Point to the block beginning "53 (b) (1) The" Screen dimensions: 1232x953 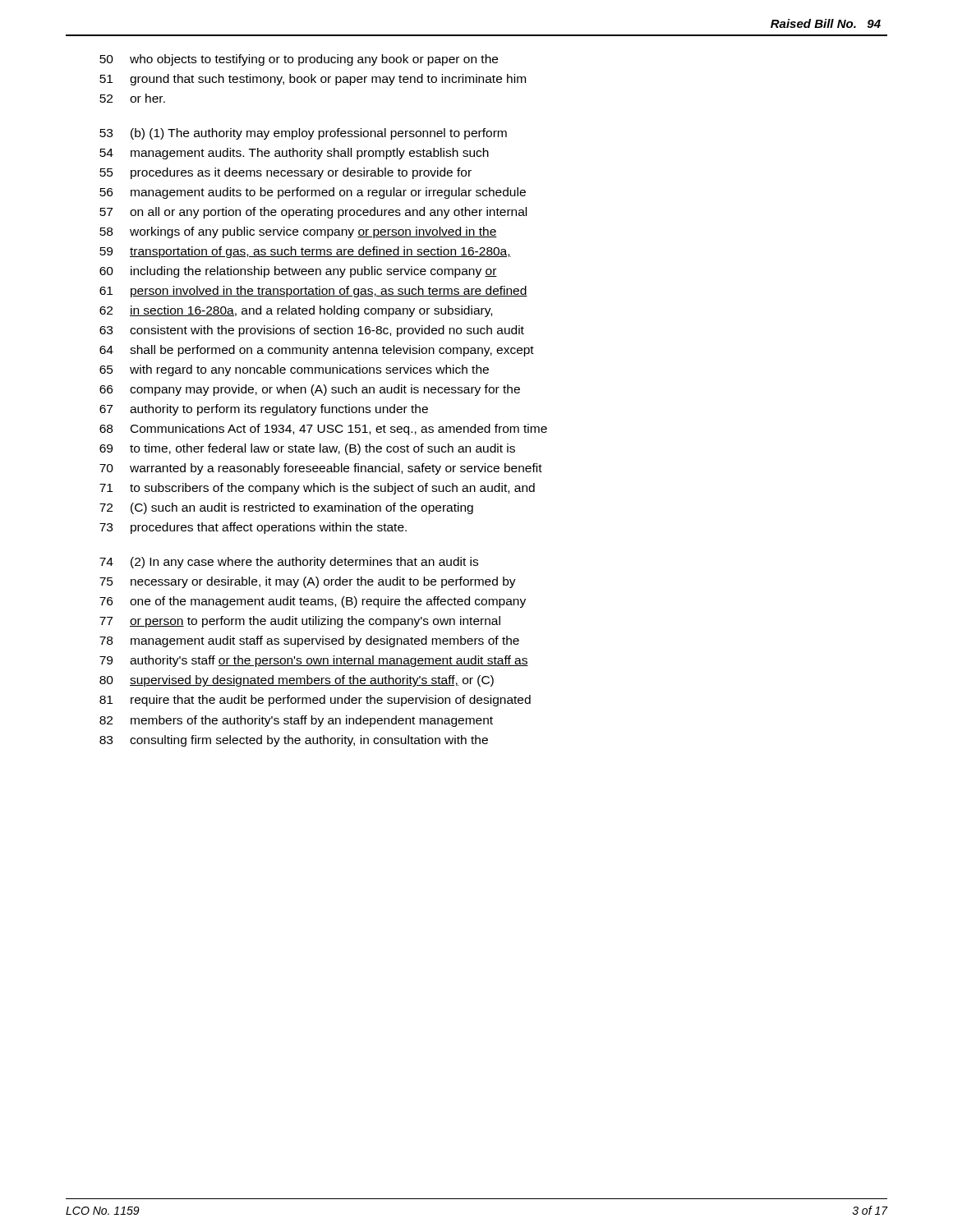click(476, 330)
